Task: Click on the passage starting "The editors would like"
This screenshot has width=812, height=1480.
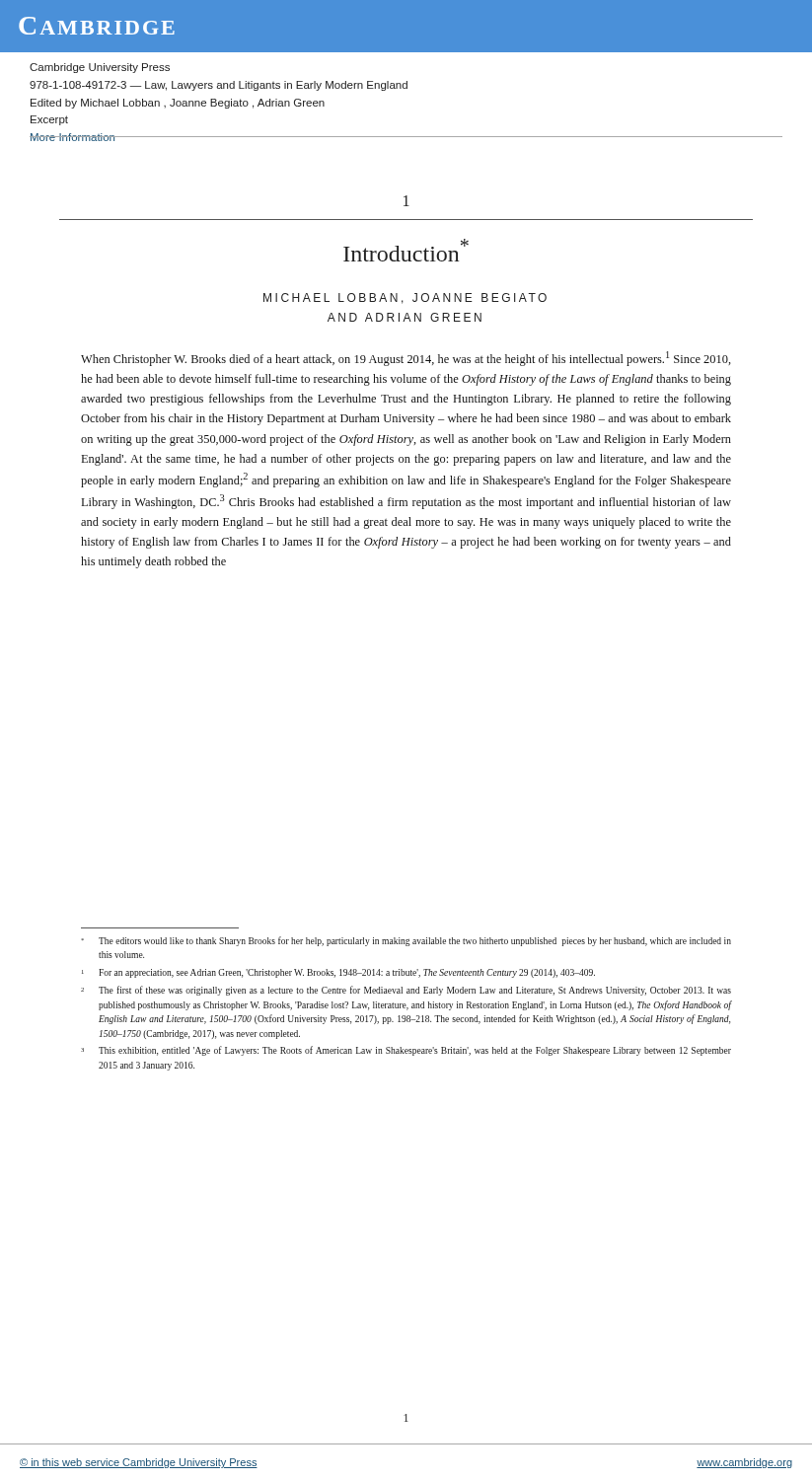Action: click(406, 1000)
